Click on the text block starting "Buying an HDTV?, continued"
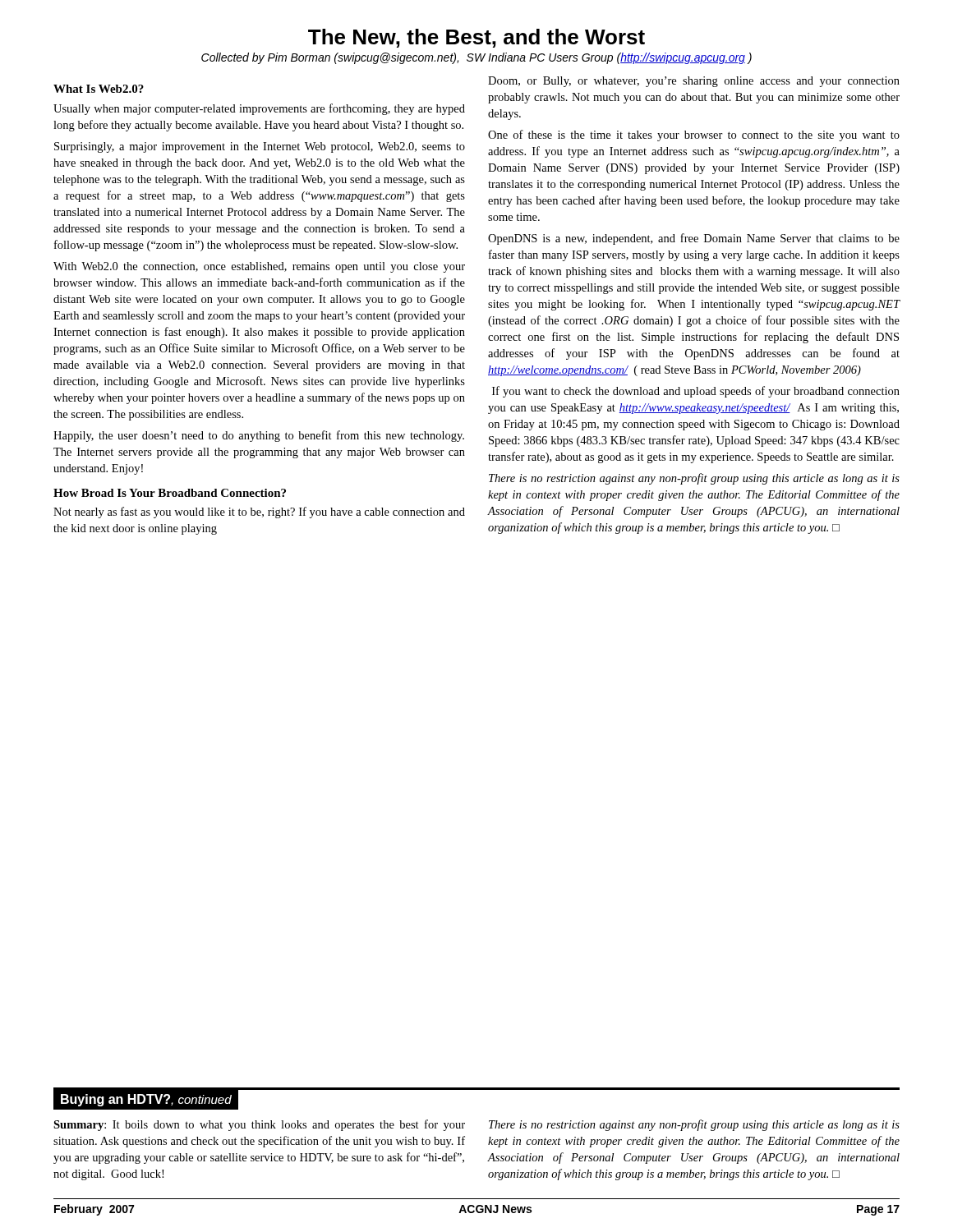Image resolution: width=953 pixels, height=1232 pixels. [146, 1100]
